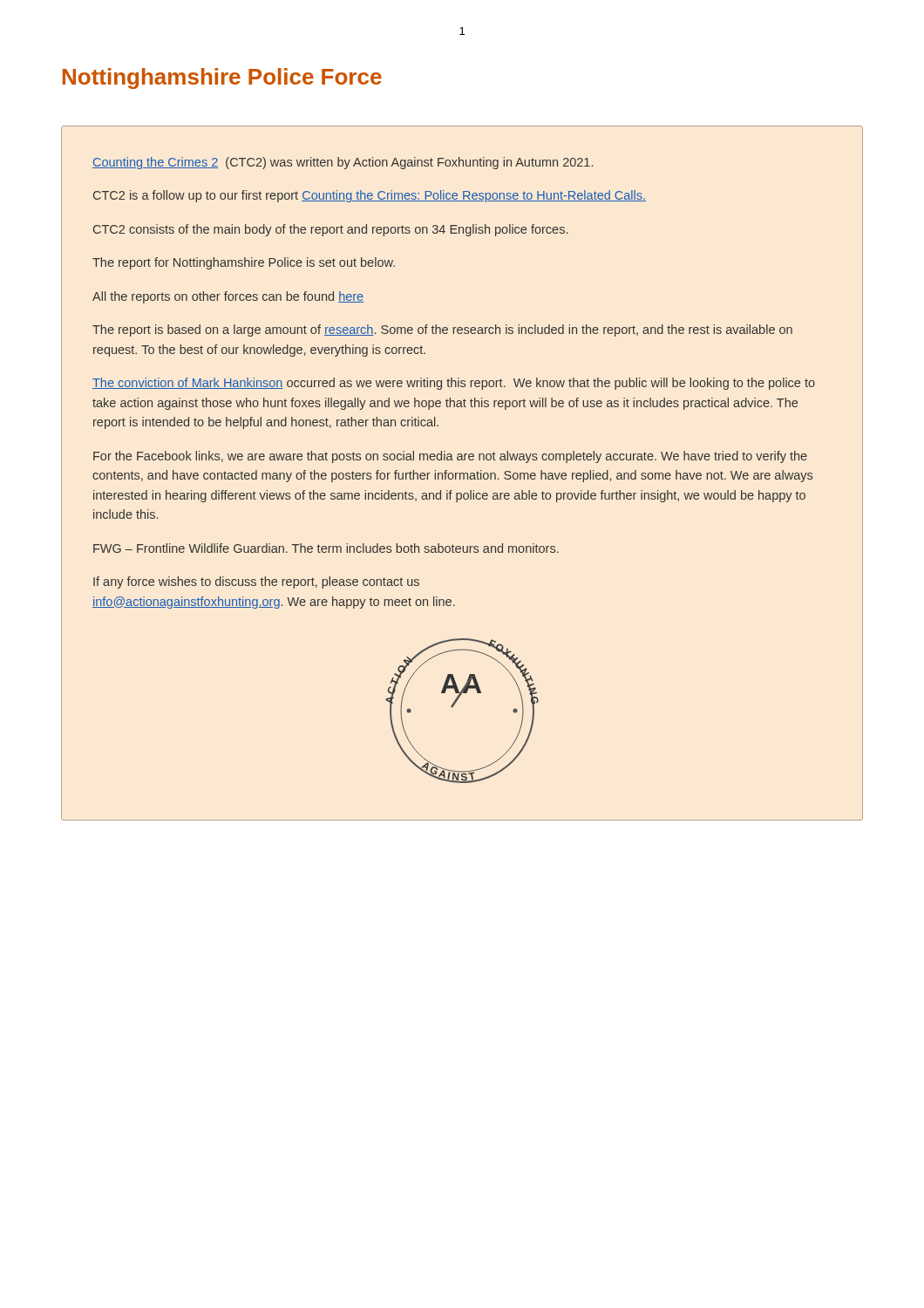
Task: Locate the region starting "The report for"
Action: pos(244,263)
